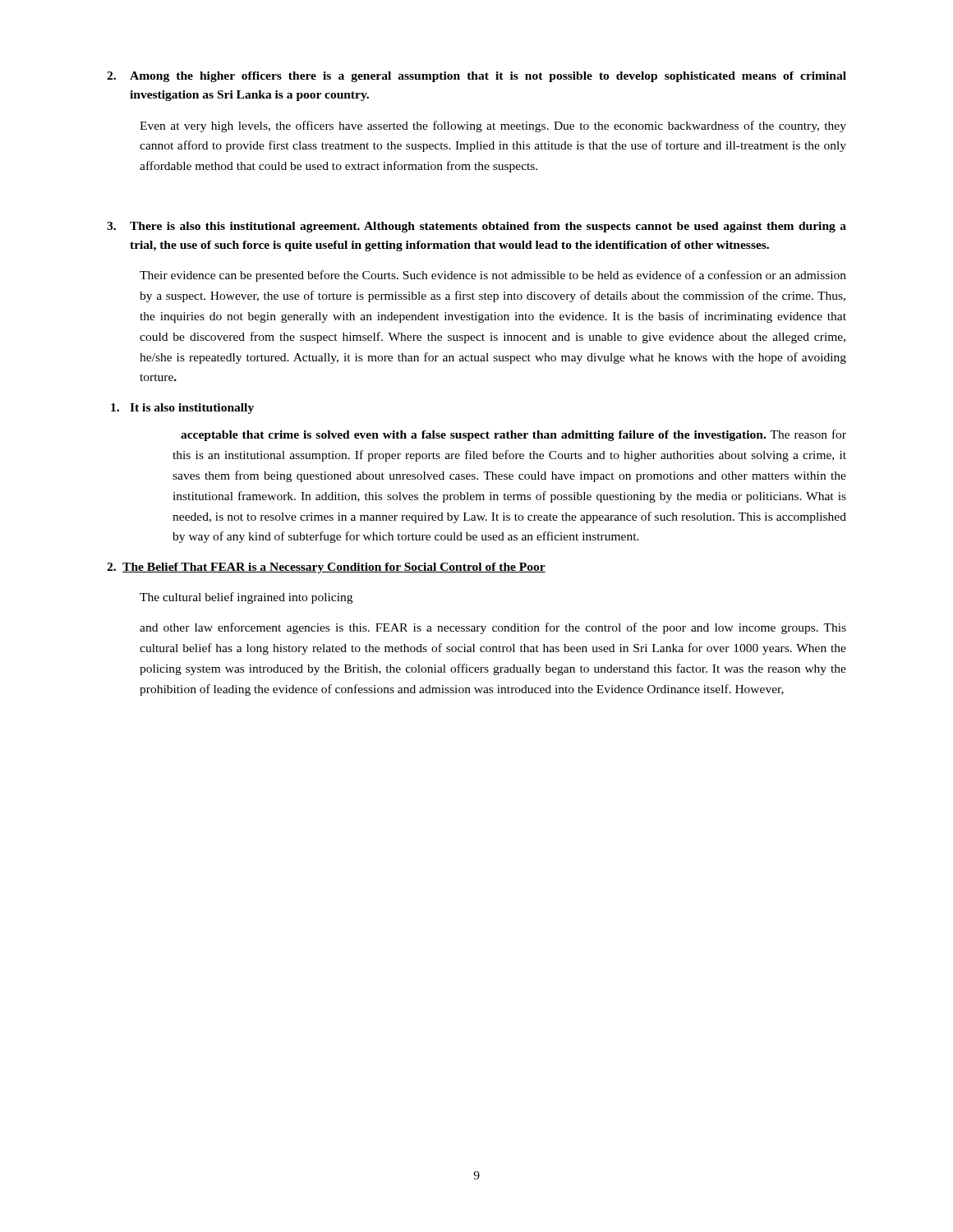Find the text block that says "The cultural belief ingrained into"
The width and height of the screenshot is (953, 1232).
pos(246,597)
